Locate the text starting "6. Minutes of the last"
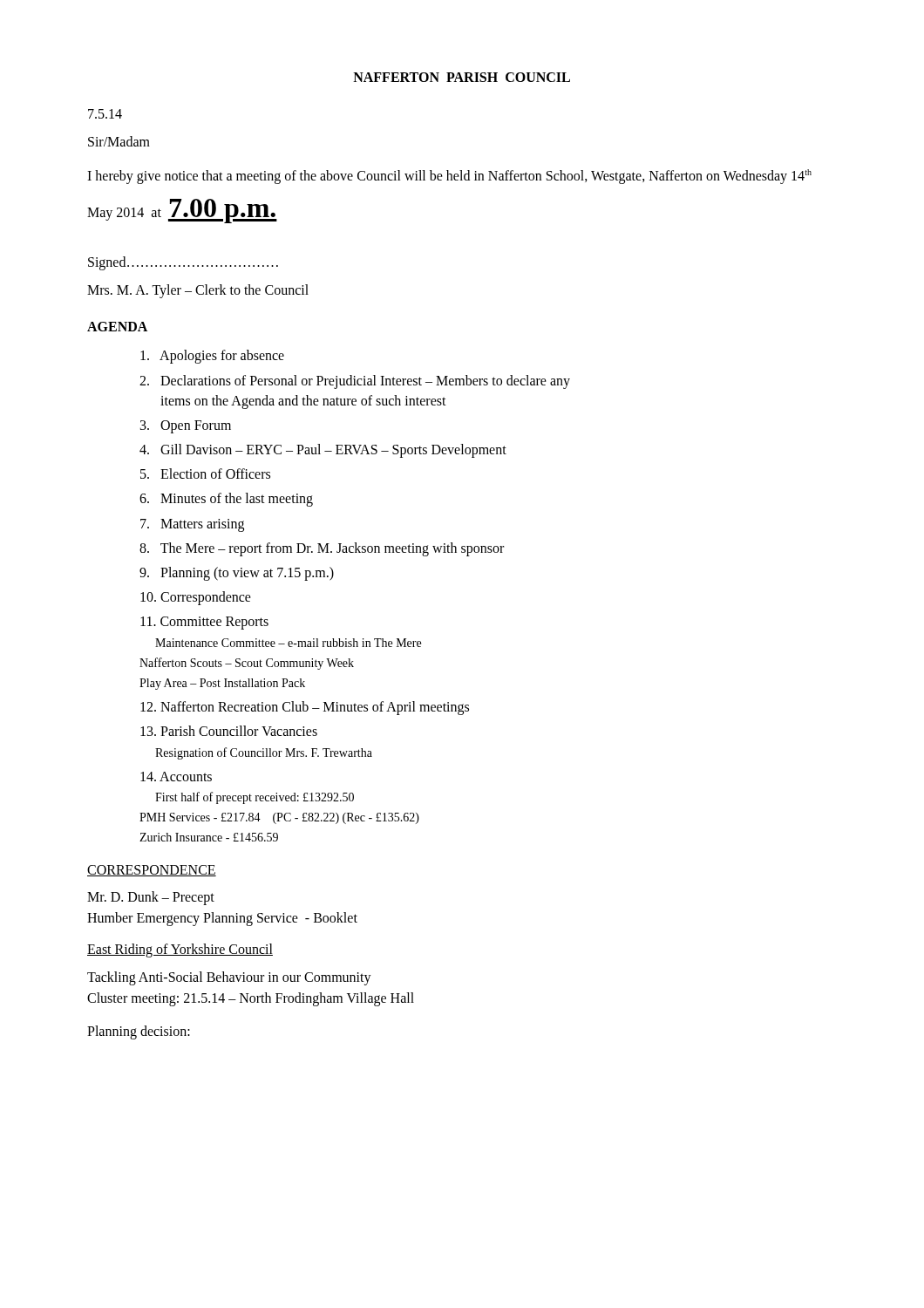 [x=226, y=499]
